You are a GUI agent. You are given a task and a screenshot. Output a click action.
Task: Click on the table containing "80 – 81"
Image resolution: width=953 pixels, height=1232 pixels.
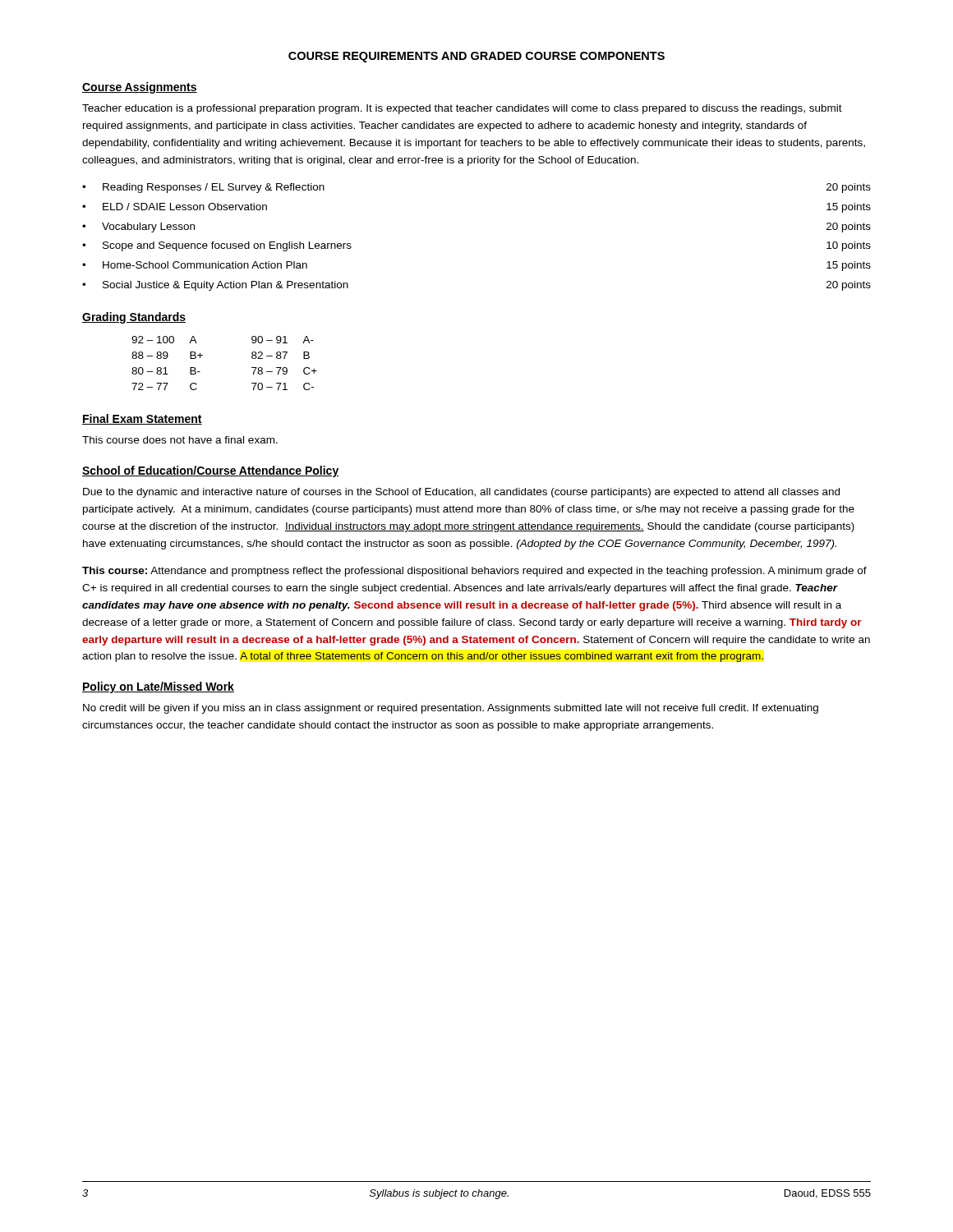[x=501, y=363]
